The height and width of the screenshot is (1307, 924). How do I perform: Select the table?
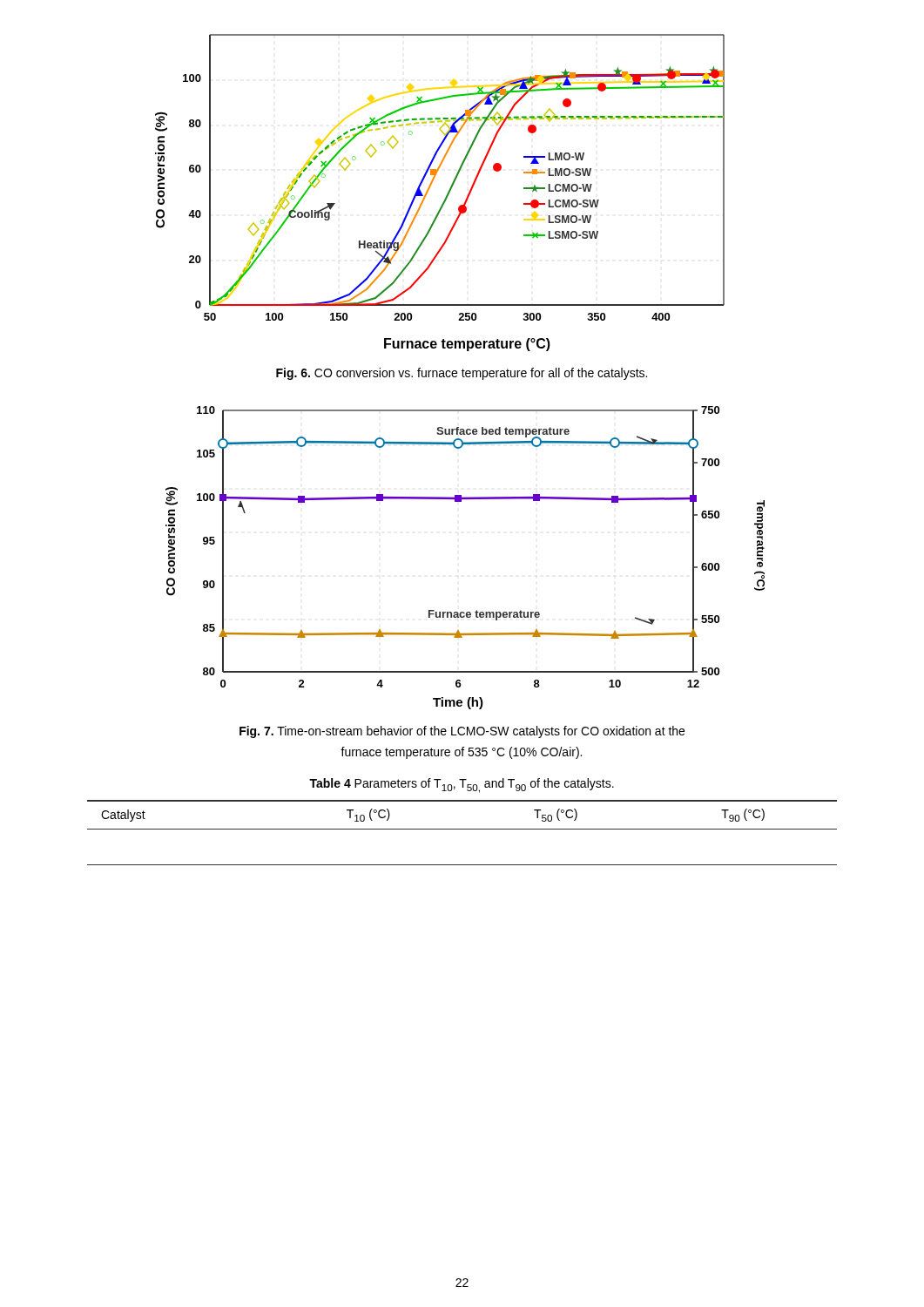click(x=462, y=832)
